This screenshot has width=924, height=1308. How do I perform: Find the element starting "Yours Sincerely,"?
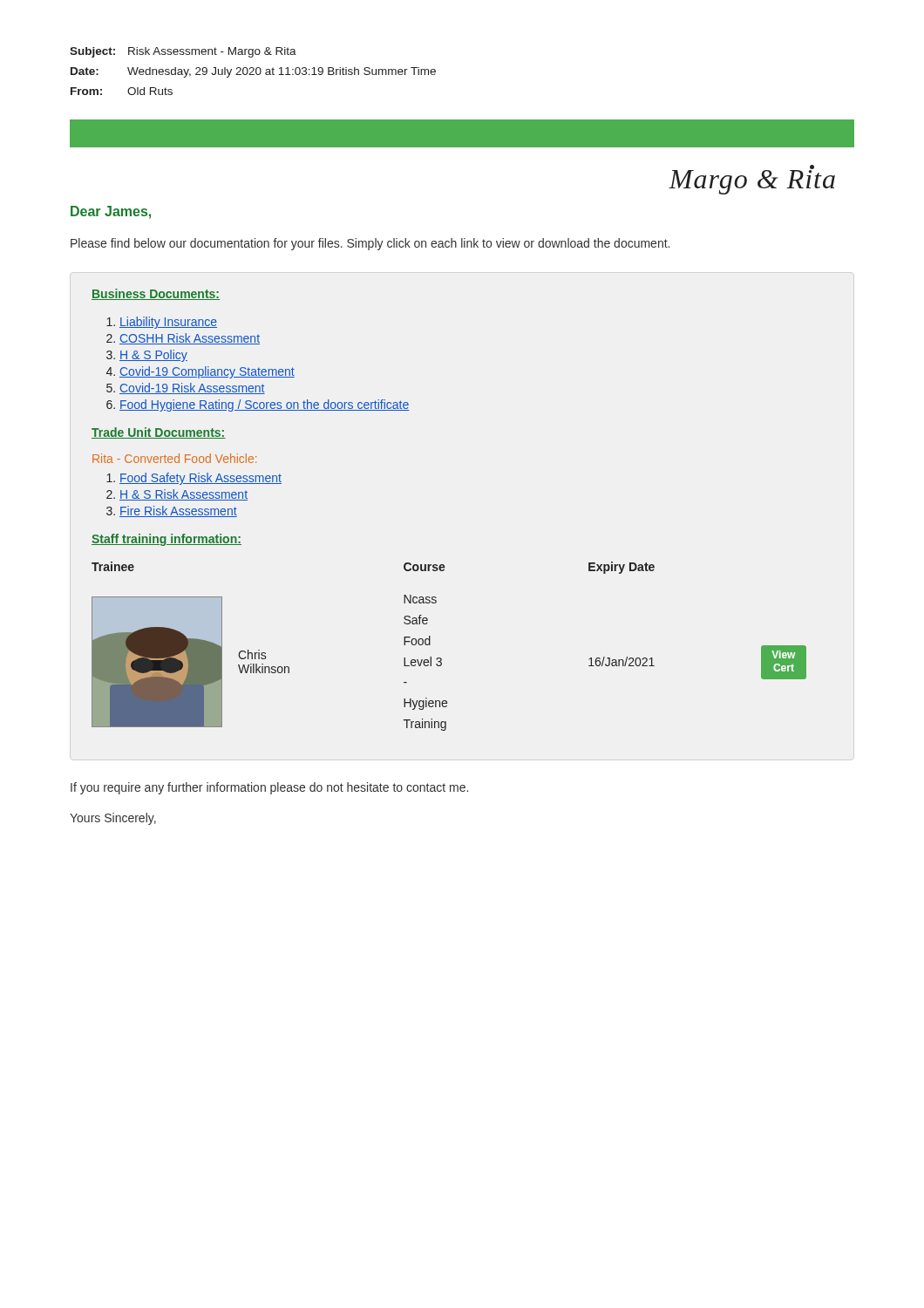113,818
